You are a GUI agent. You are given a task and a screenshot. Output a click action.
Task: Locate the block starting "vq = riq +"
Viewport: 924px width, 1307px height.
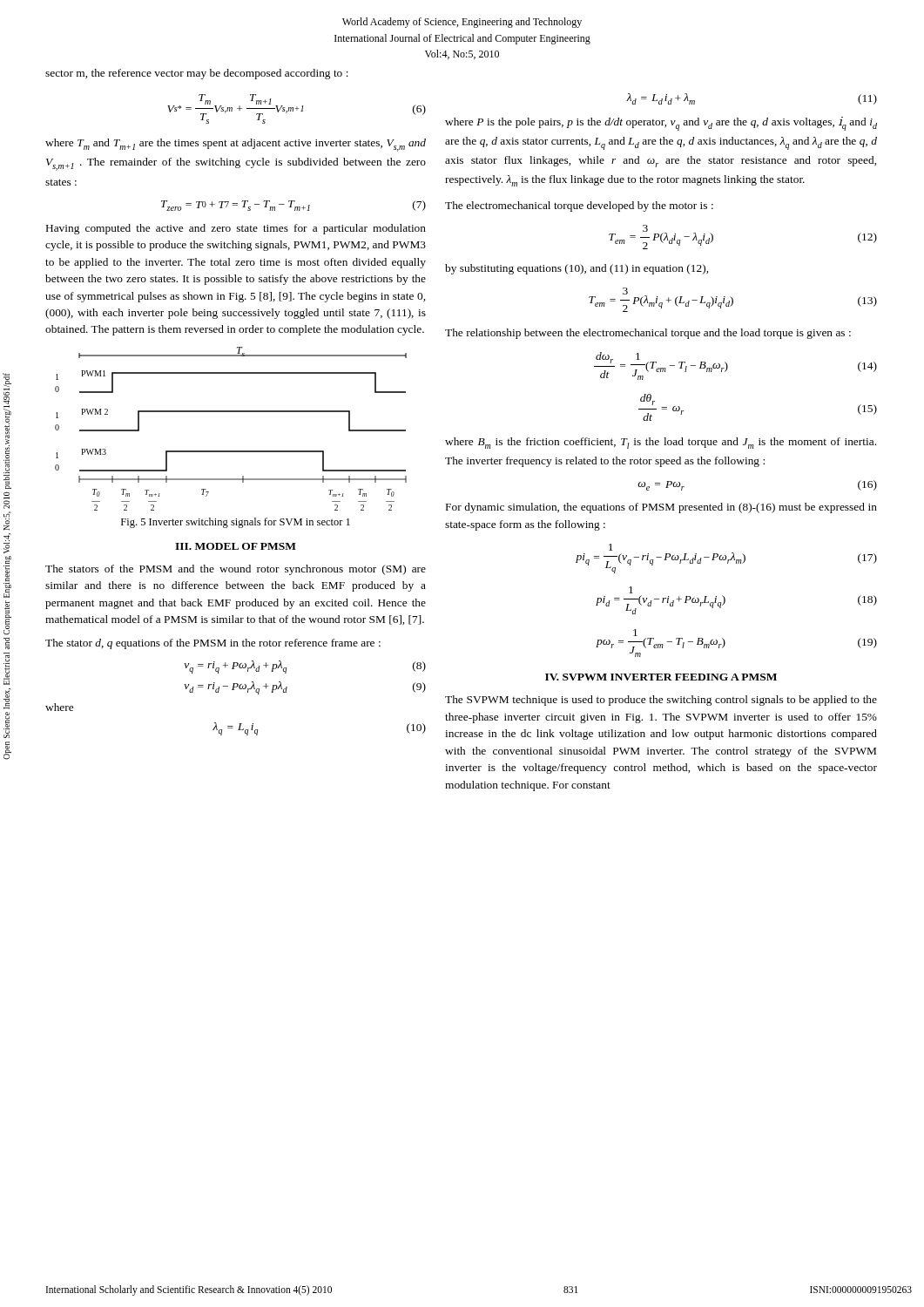click(x=239, y=667)
